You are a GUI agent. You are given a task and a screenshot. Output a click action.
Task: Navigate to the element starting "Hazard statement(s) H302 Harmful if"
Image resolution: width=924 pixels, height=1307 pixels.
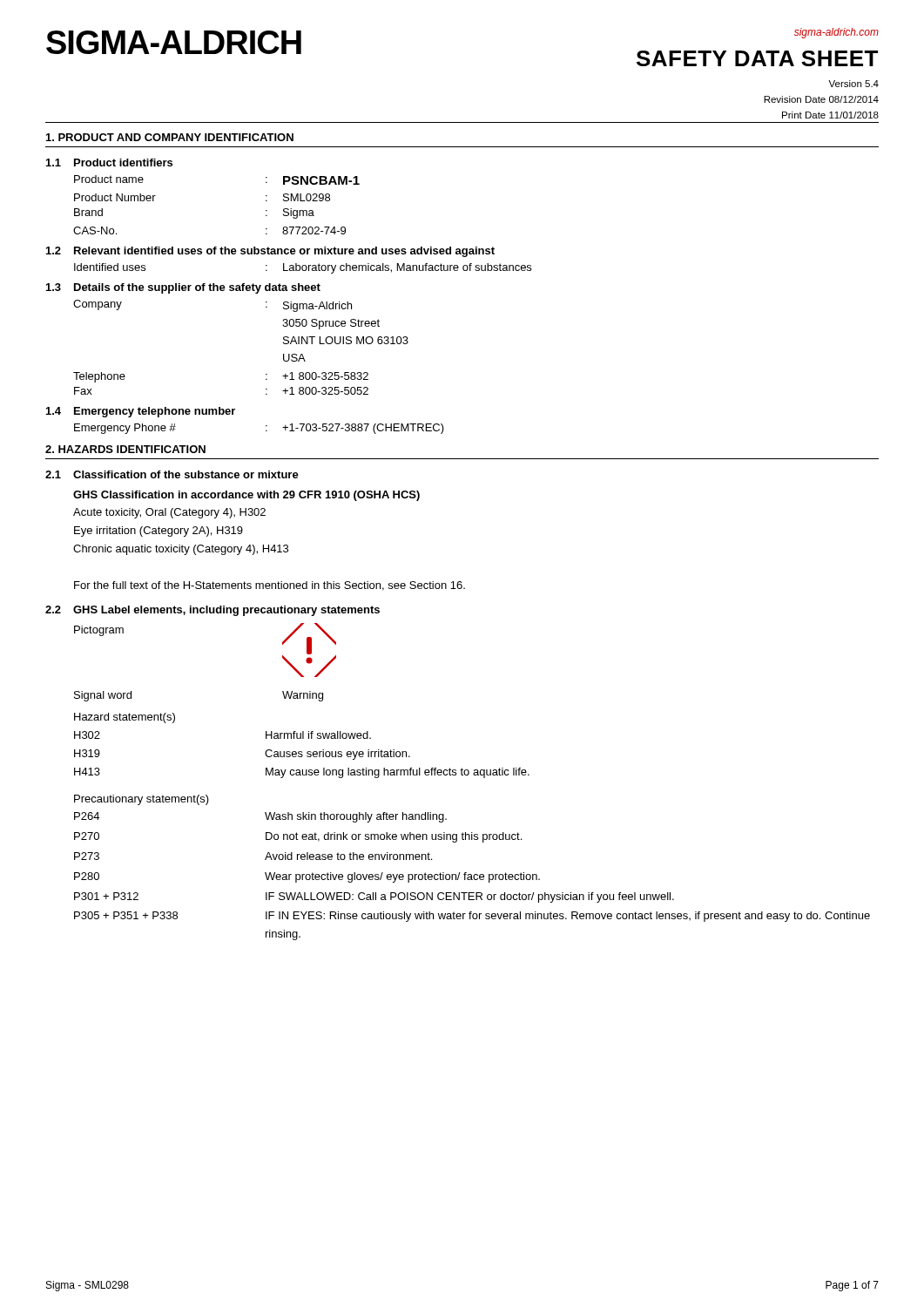pos(125,718)
